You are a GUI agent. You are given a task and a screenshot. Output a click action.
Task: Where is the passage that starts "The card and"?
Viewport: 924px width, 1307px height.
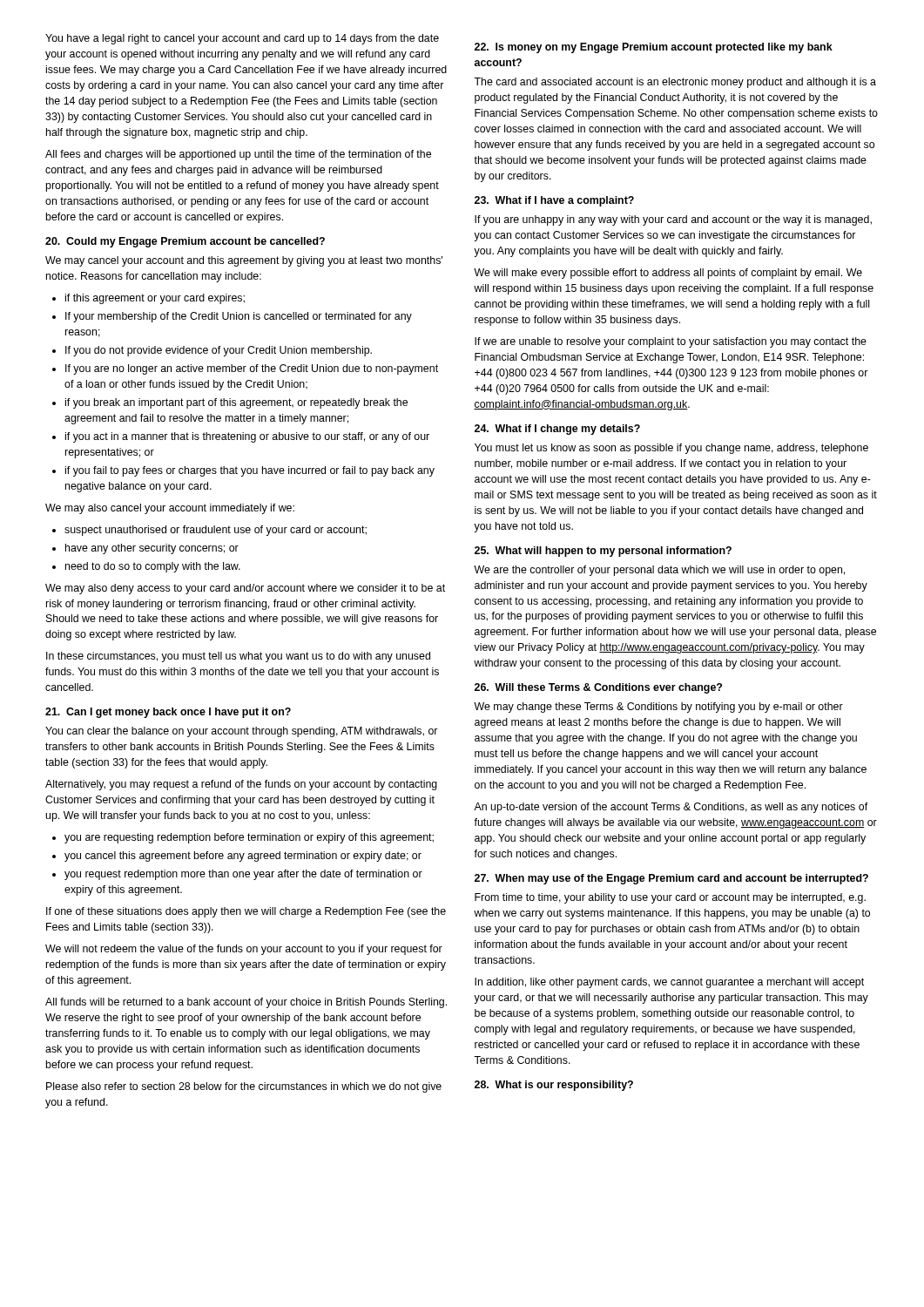[676, 130]
